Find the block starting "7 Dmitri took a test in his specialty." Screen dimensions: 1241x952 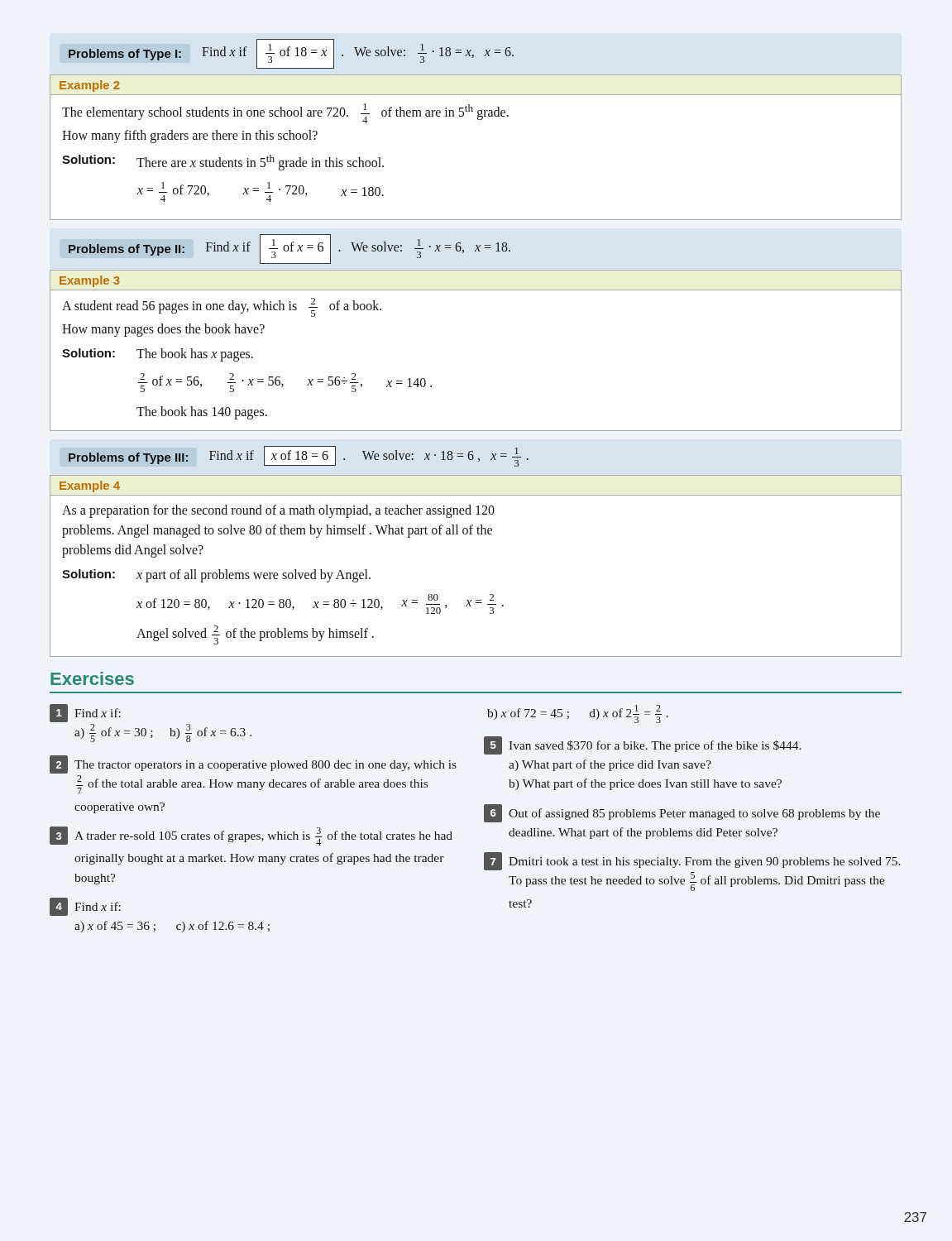click(x=693, y=882)
